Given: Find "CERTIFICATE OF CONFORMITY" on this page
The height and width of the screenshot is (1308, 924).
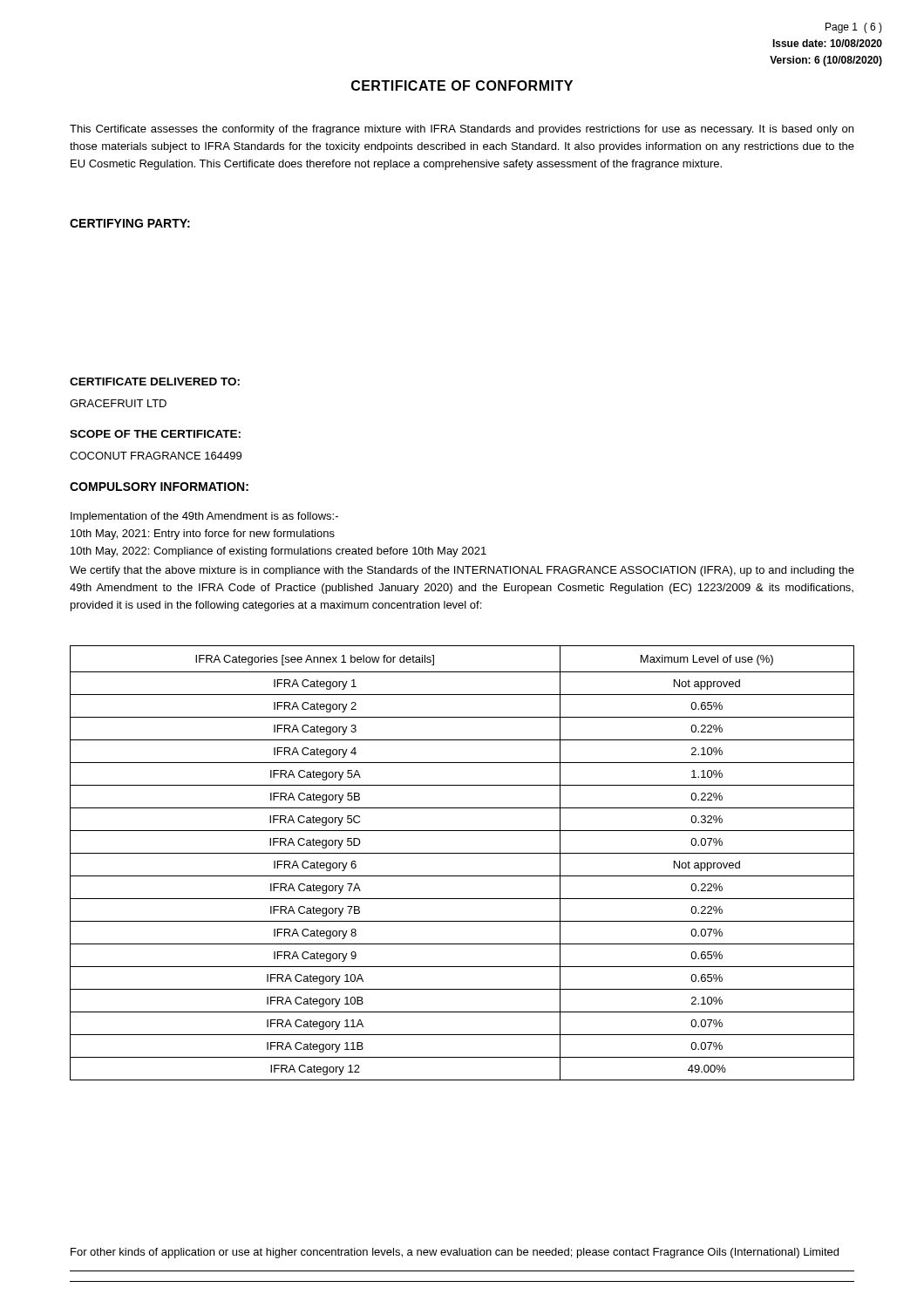Looking at the screenshot, I should [x=462, y=86].
